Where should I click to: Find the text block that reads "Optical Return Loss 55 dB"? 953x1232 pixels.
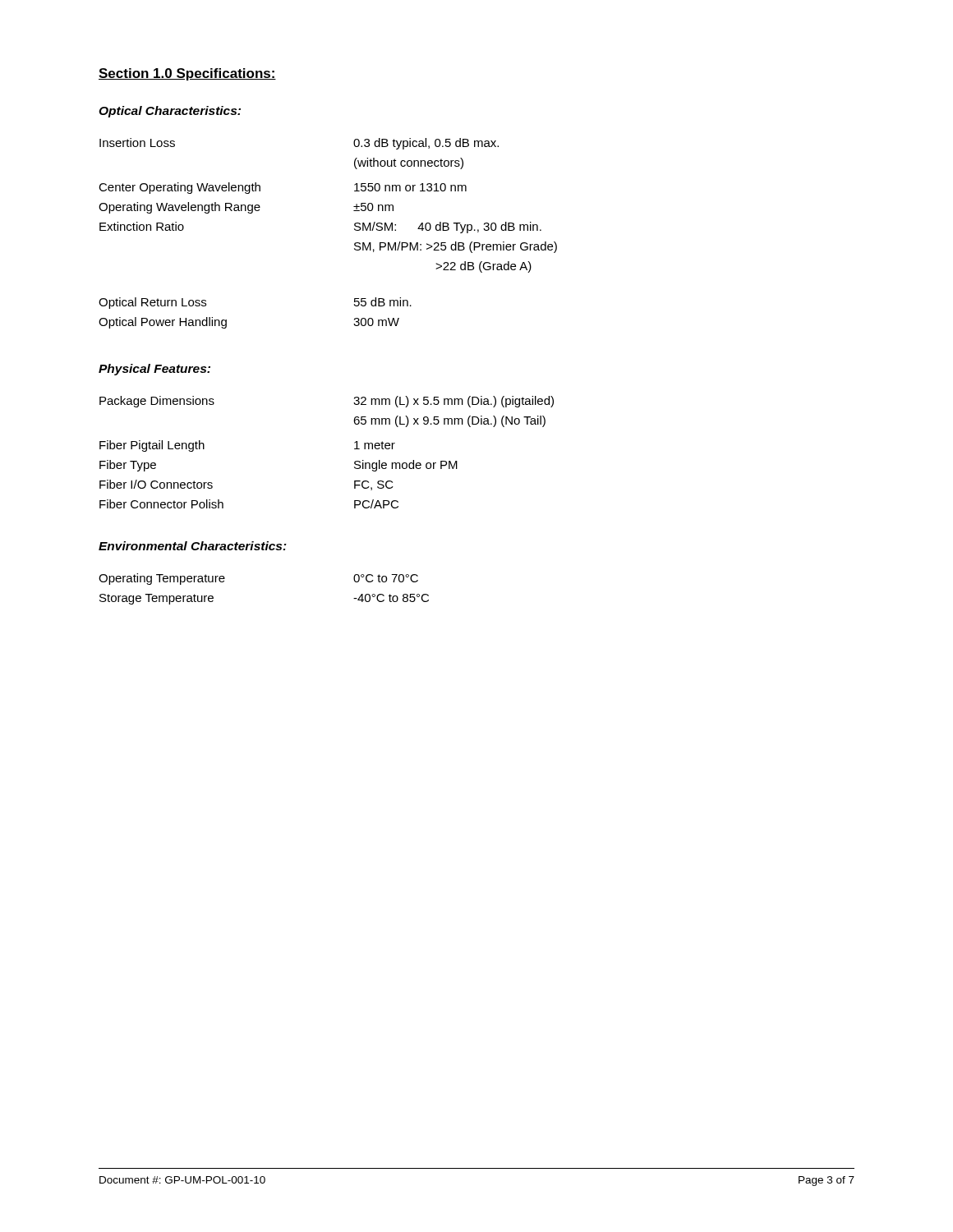click(x=154, y=303)
